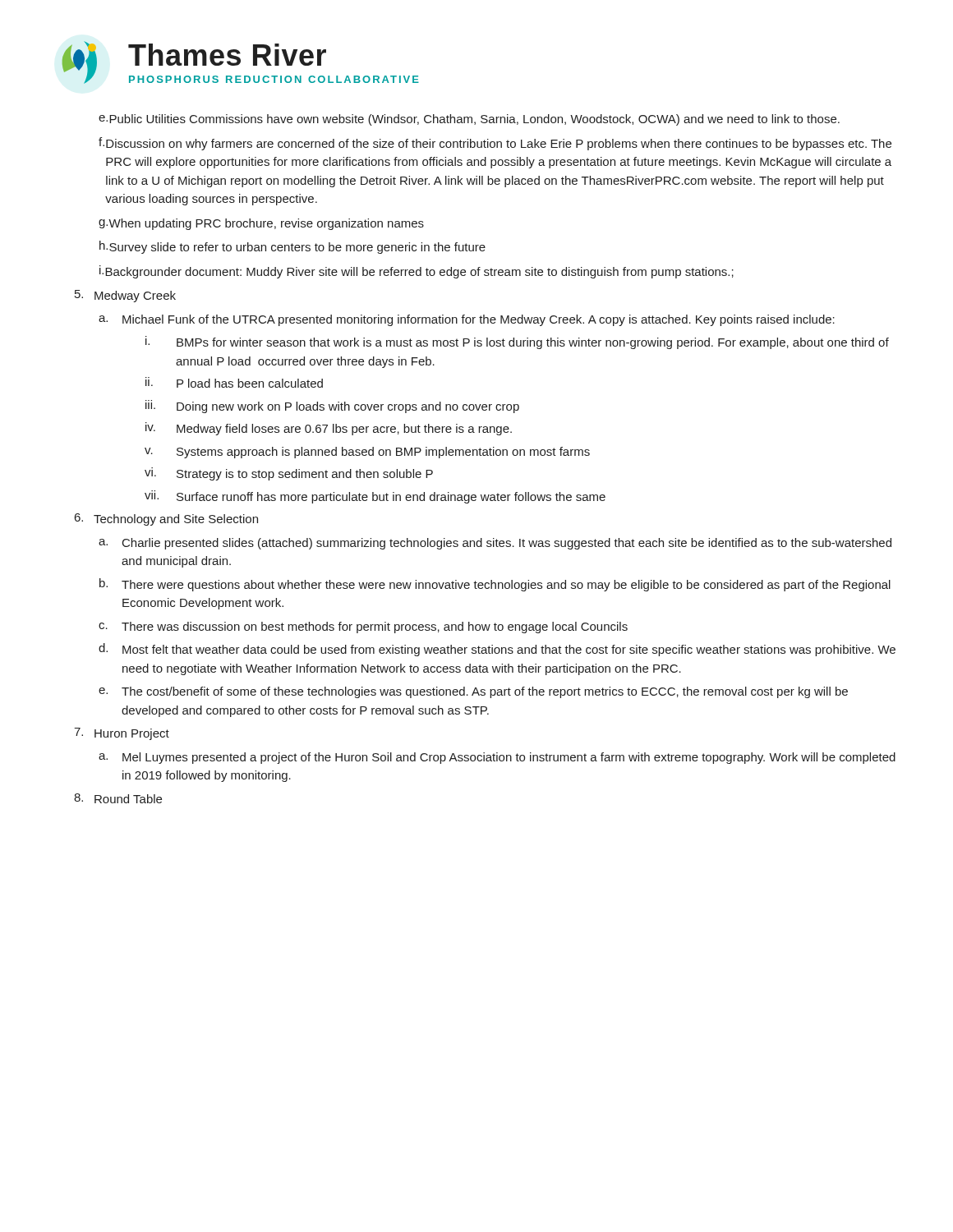Find the list item with the text "a. Michael Funk of"
Viewport: 953px width, 1232px height.
[467, 319]
